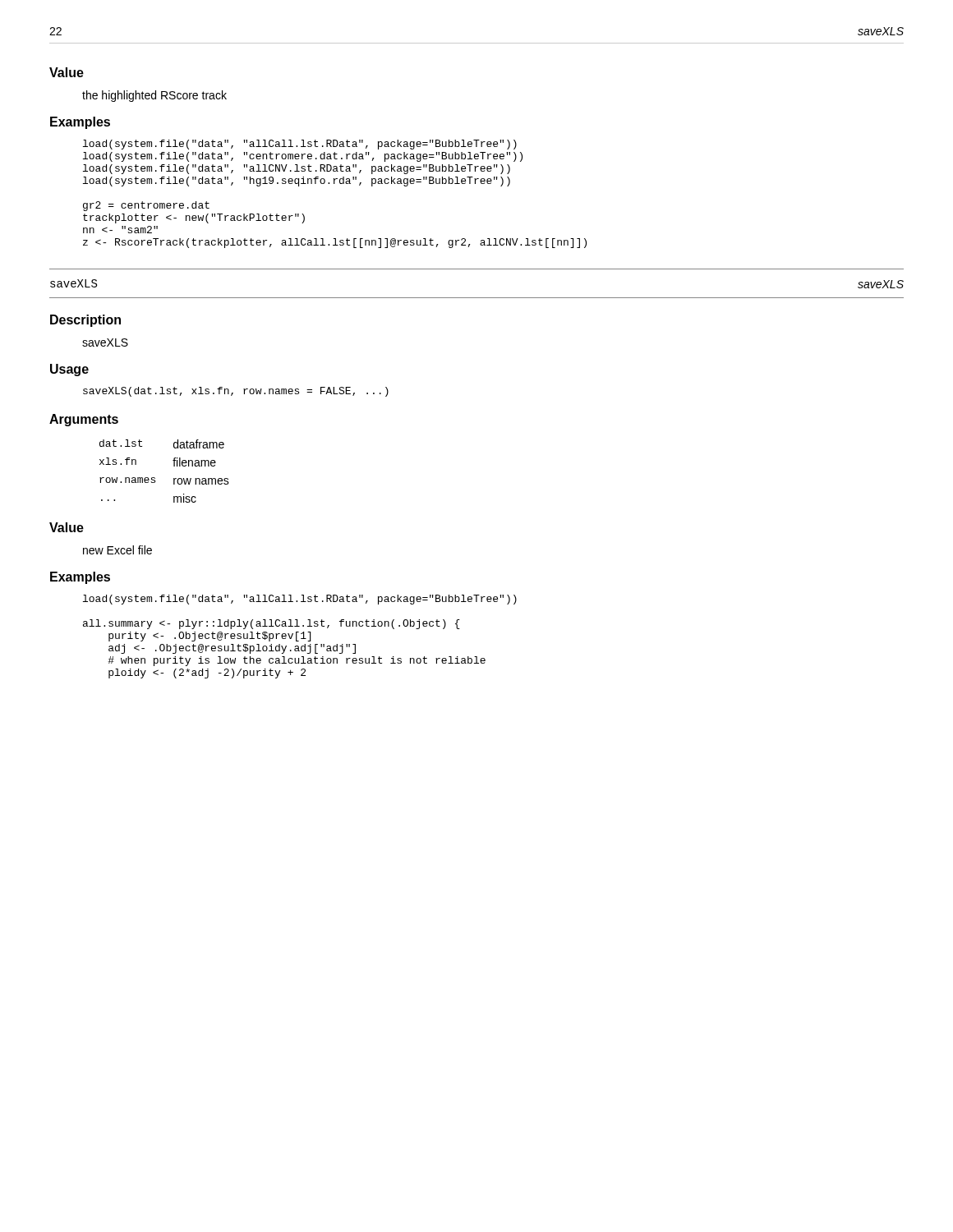Select the text containing "new Excel file"

[x=117, y=550]
